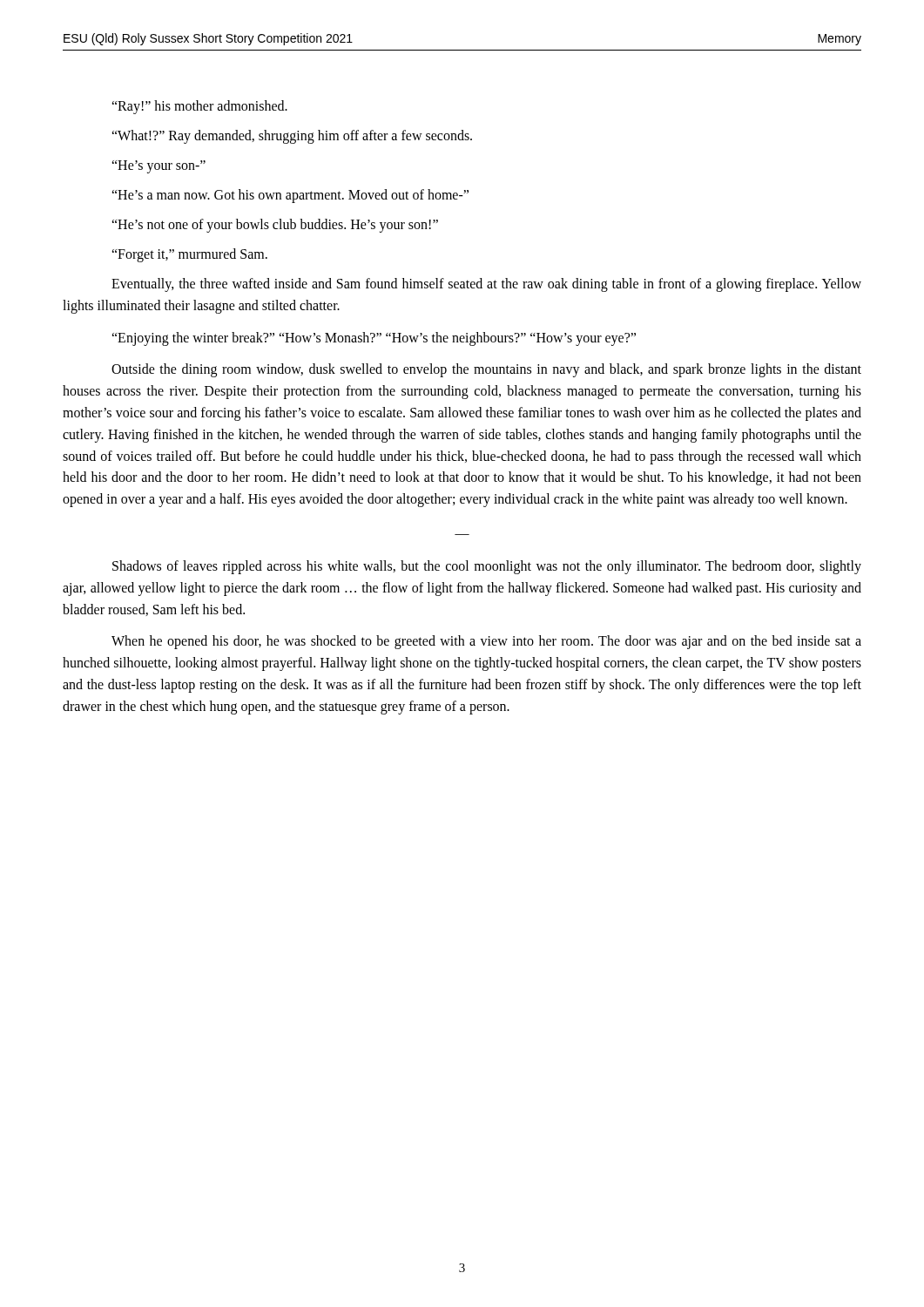924x1307 pixels.
Task: Find the text starting "When he opened"
Action: tap(462, 674)
